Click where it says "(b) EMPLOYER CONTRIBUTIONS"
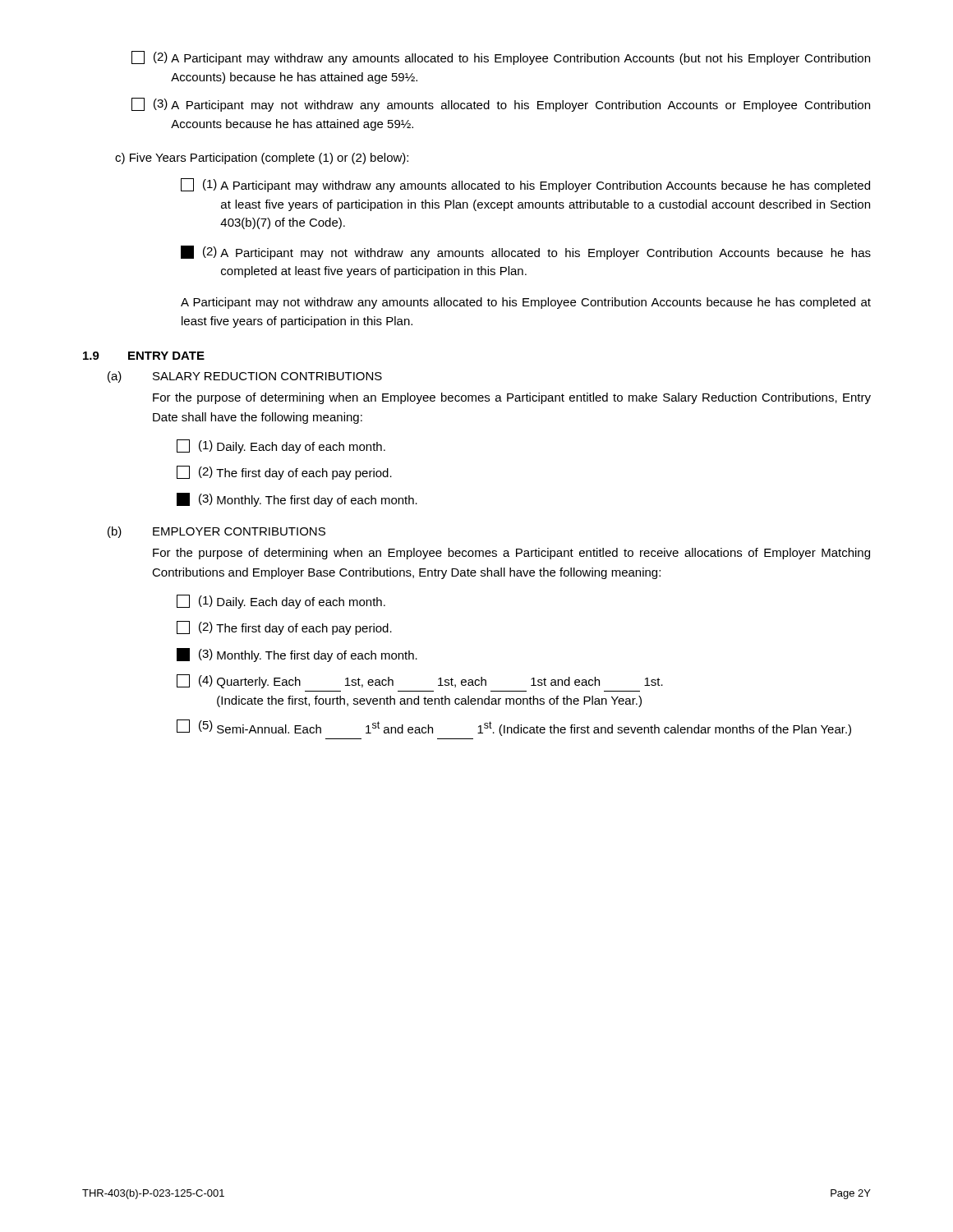953x1232 pixels. (216, 532)
